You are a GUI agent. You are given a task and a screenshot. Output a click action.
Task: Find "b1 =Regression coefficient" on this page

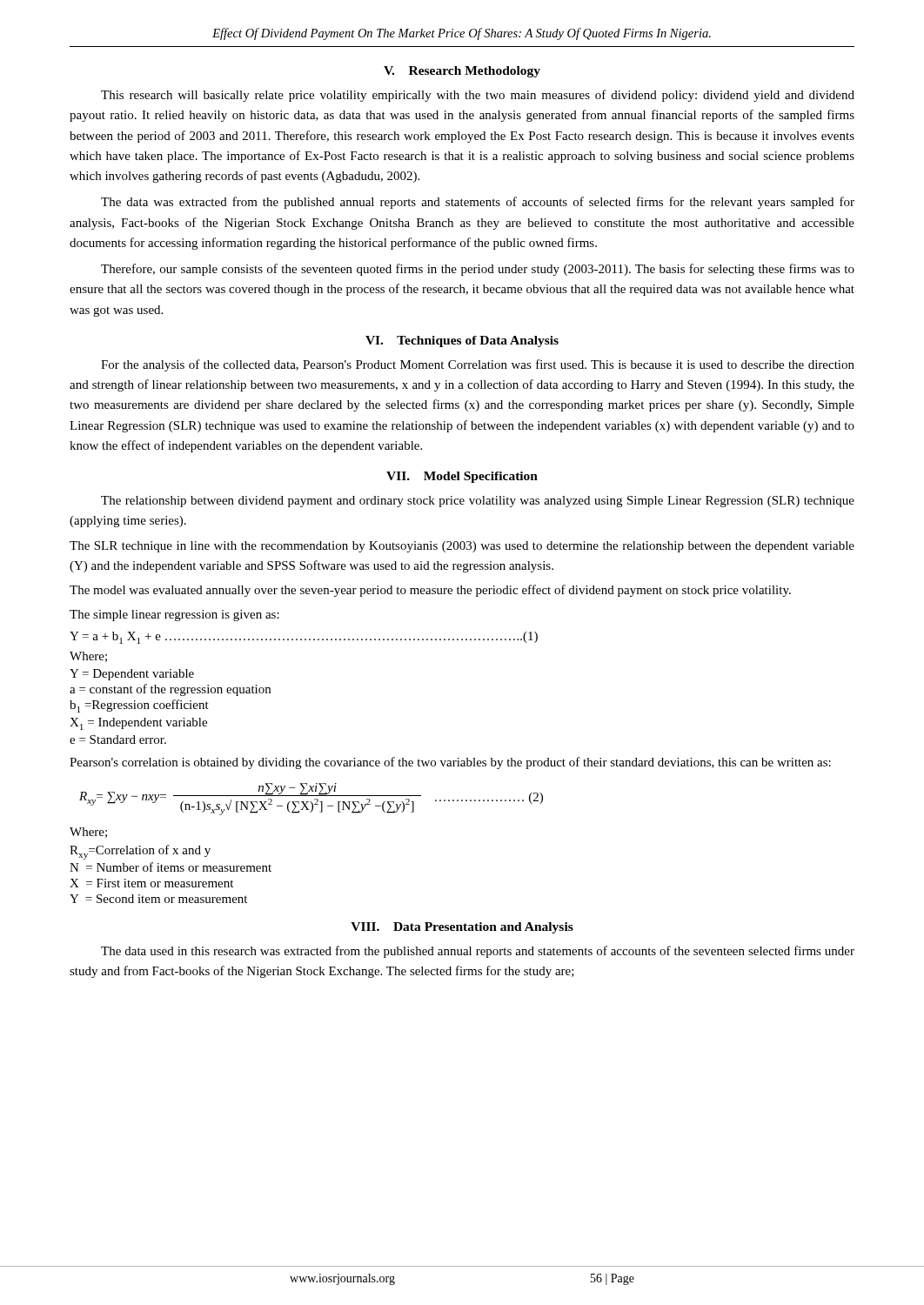[139, 706]
